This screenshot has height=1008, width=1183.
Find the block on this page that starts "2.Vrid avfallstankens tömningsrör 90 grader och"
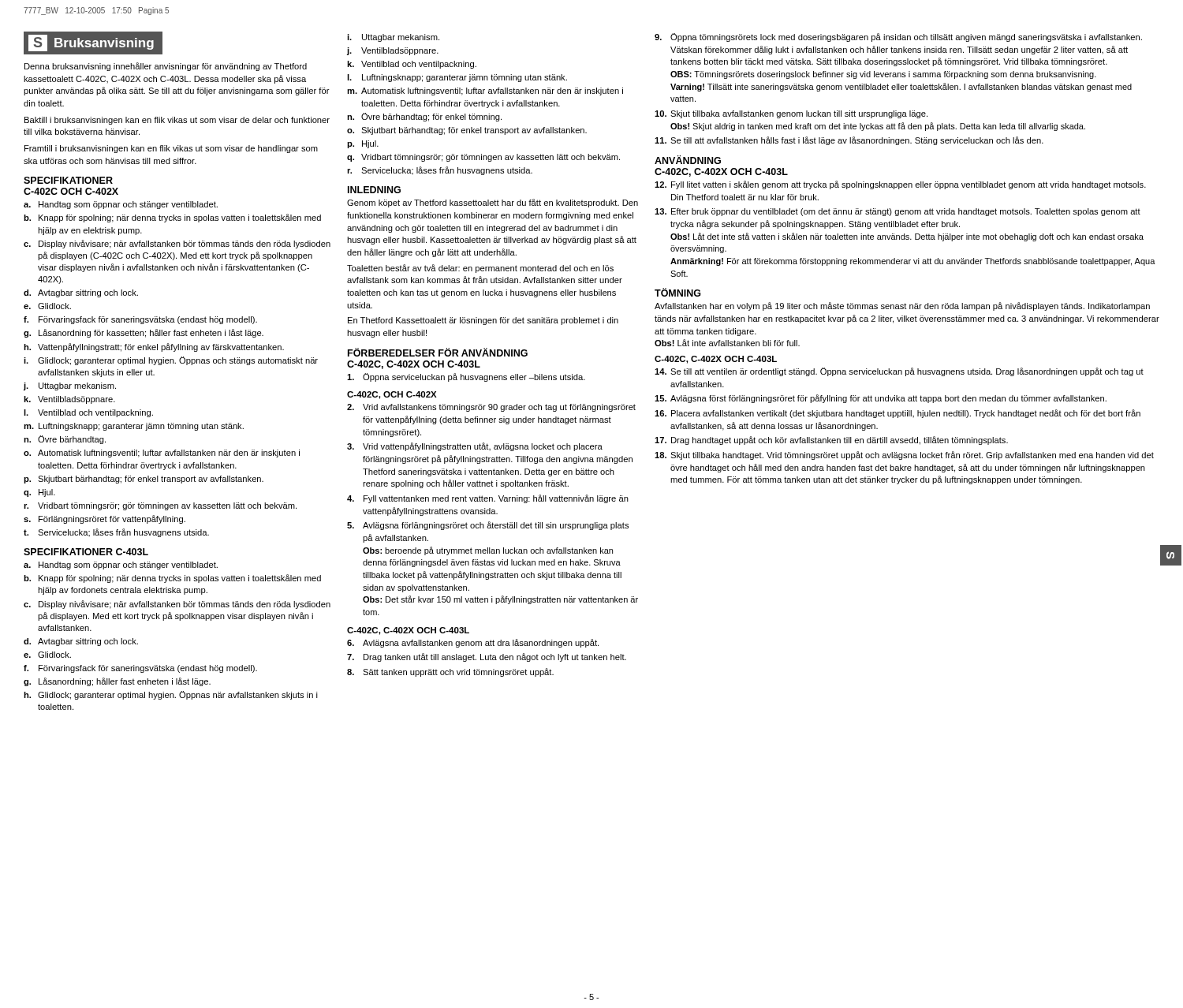click(493, 420)
